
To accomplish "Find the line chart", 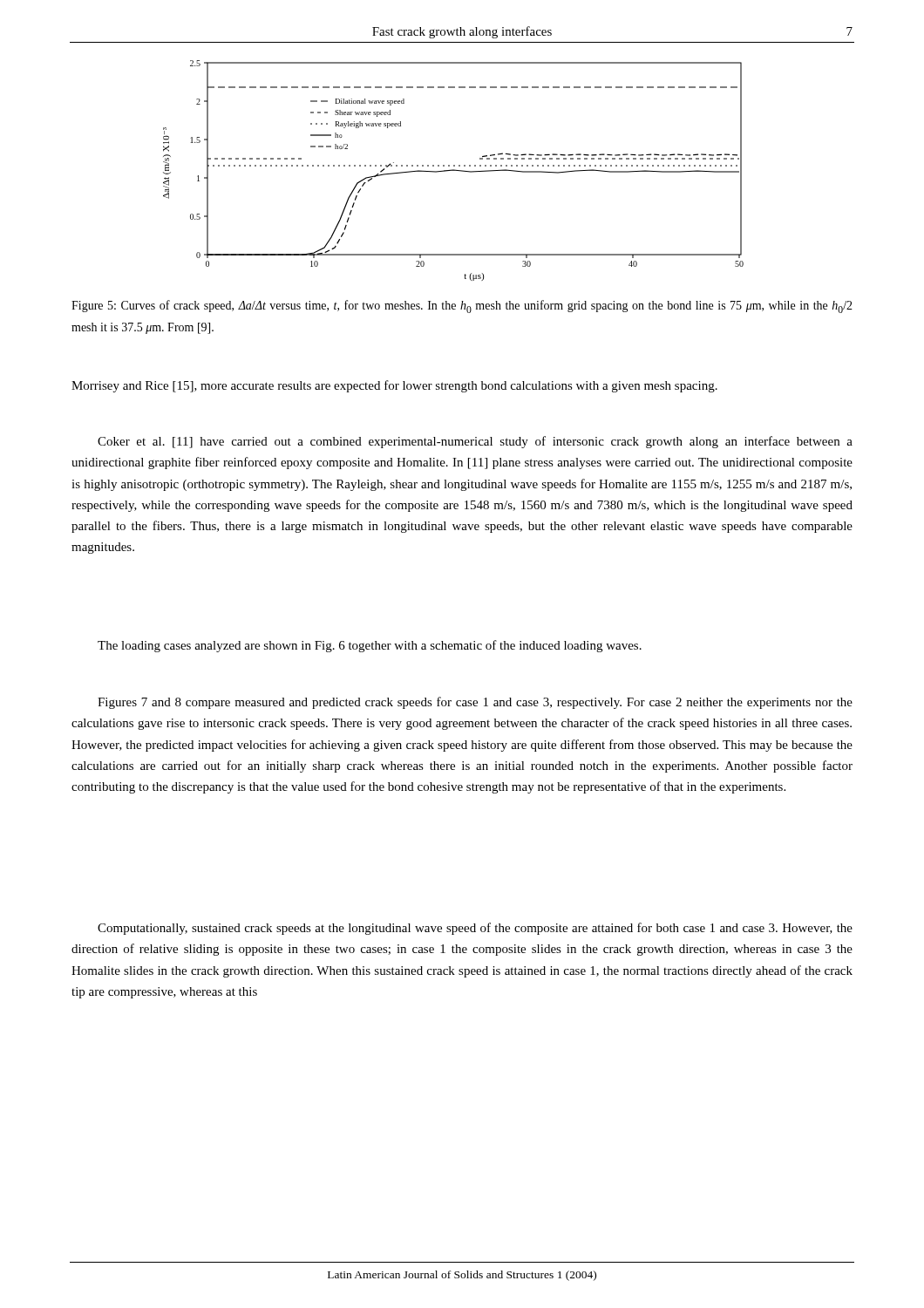I will [462, 171].
